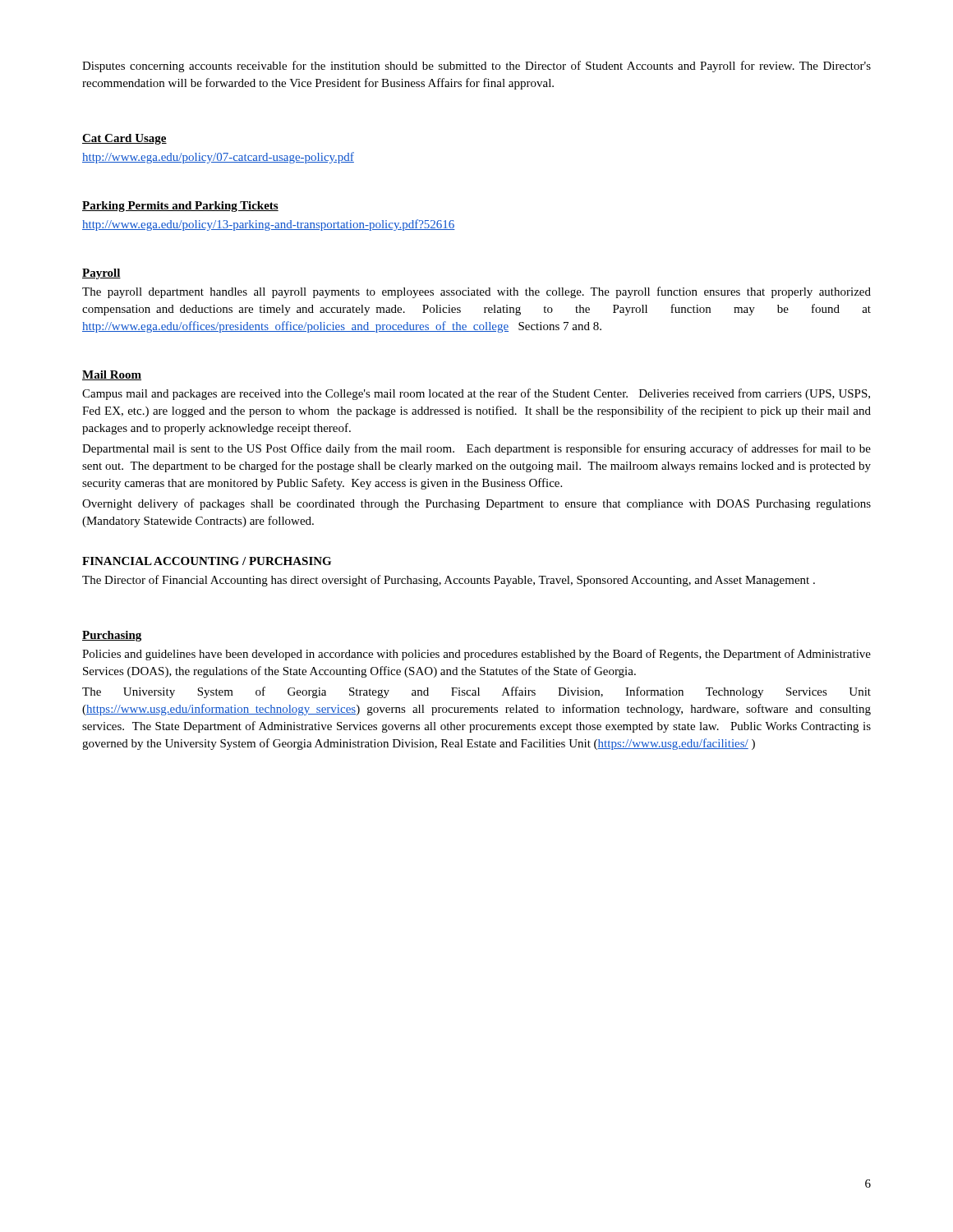The width and height of the screenshot is (953, 1232).
Task: Locate the text block starting "FINANCIAL ACCOUNTING / PURCHASING"
Action: pyautogui.click(x=207, y=561)
